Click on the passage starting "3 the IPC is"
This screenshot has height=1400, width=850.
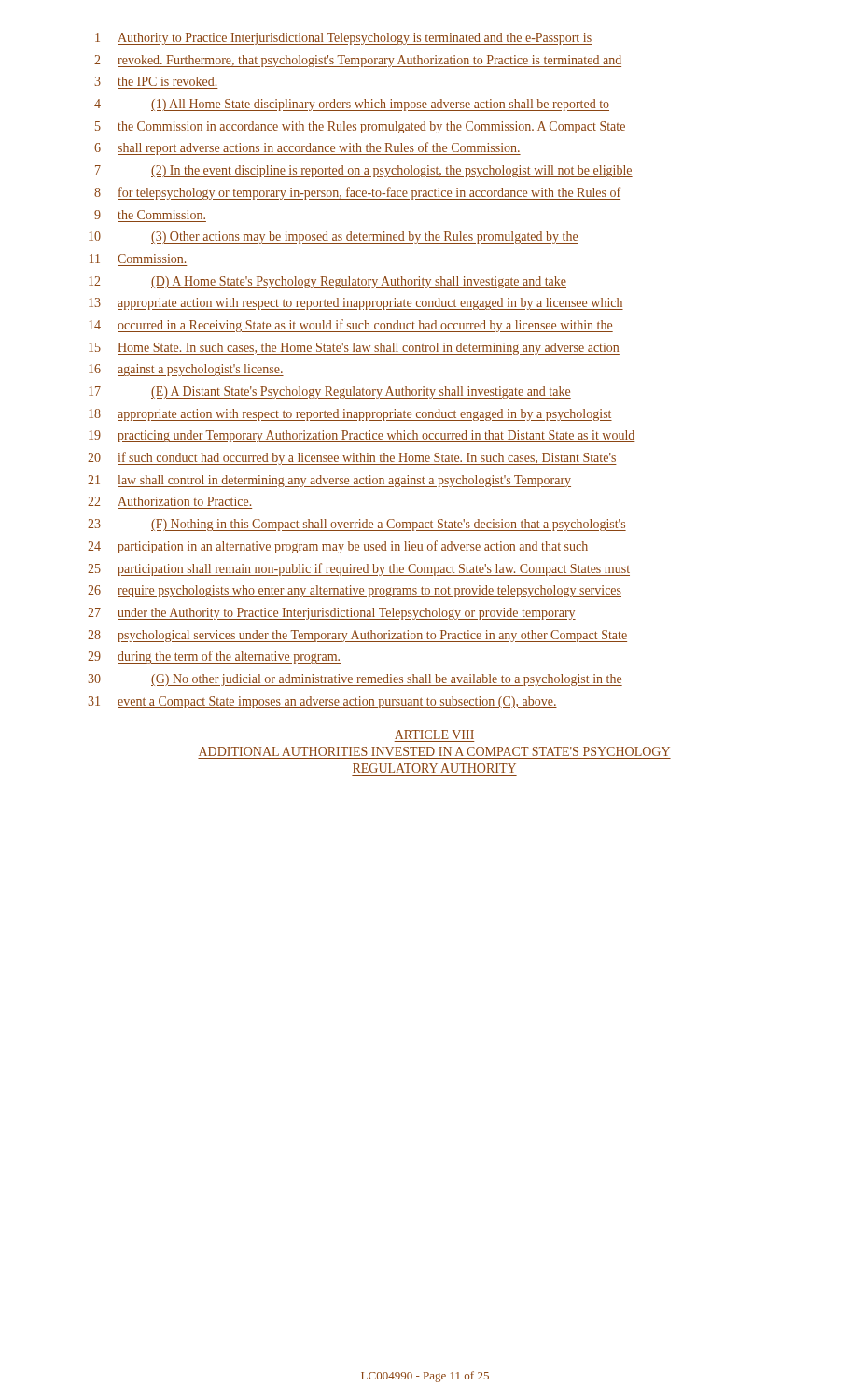coord(155,81)
